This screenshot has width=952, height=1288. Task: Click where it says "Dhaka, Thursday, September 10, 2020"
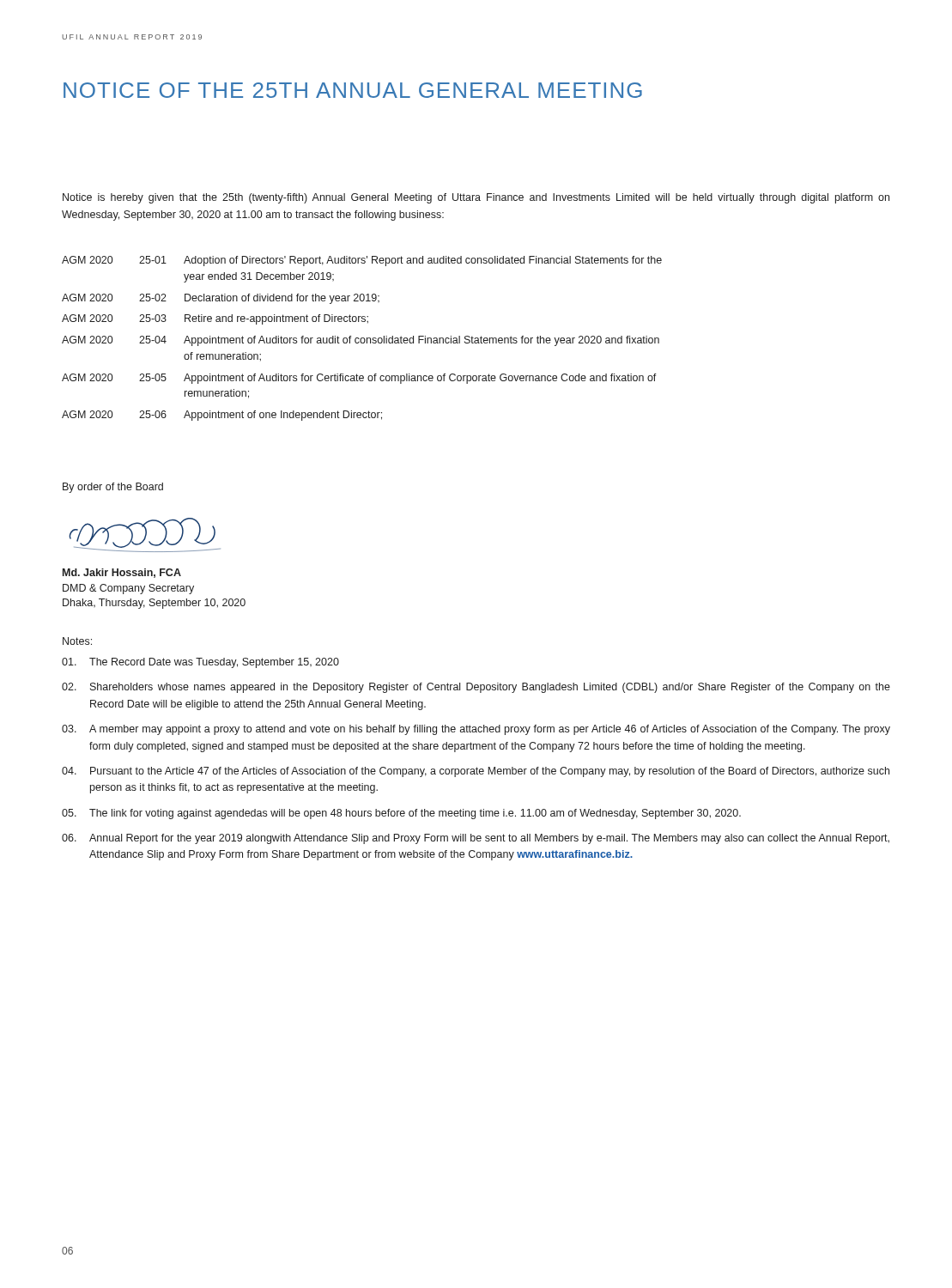pos(154,603)
